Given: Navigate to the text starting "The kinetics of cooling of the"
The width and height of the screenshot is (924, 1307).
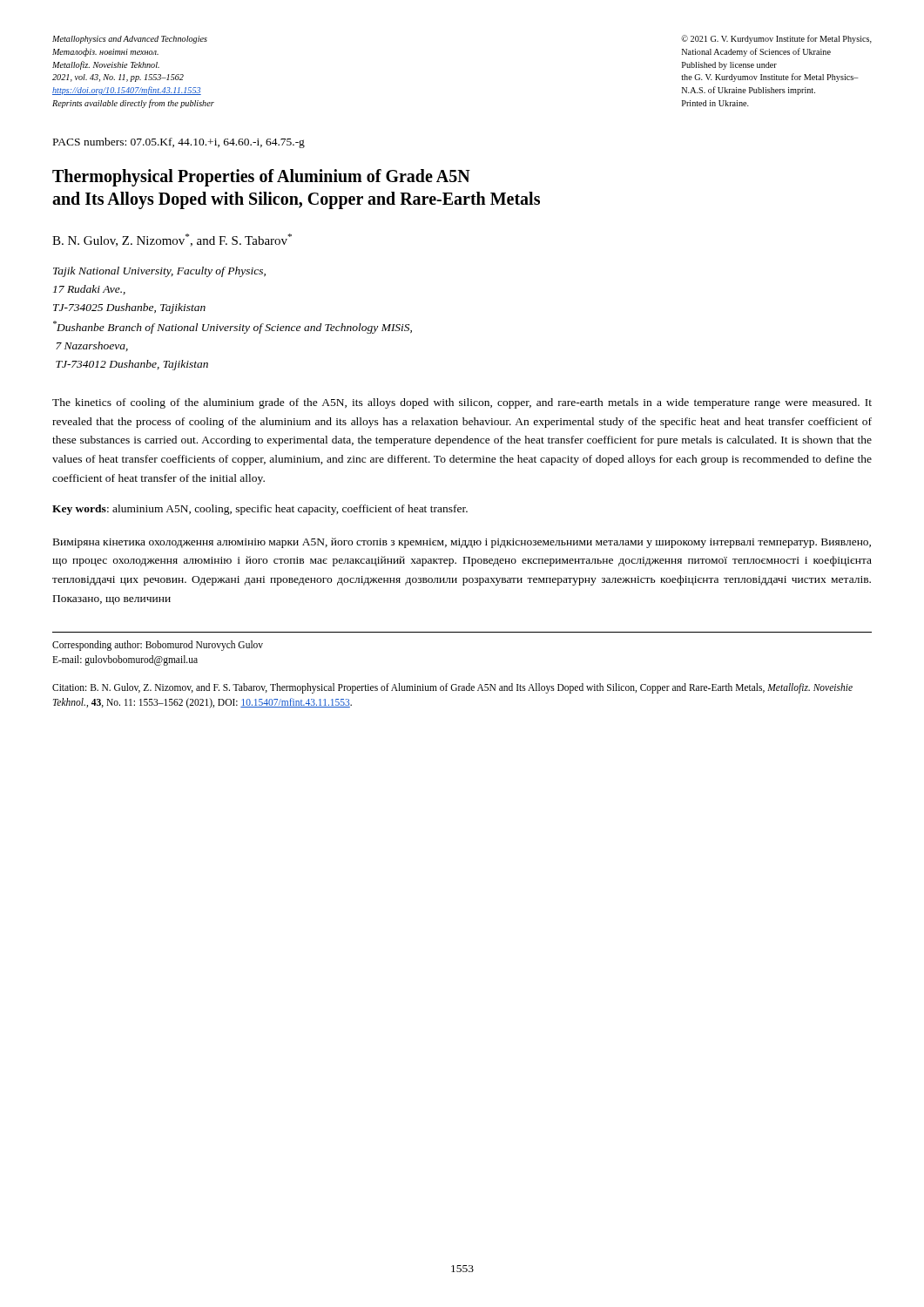Looking at the screenshot, I should click(x=462, y=440).
